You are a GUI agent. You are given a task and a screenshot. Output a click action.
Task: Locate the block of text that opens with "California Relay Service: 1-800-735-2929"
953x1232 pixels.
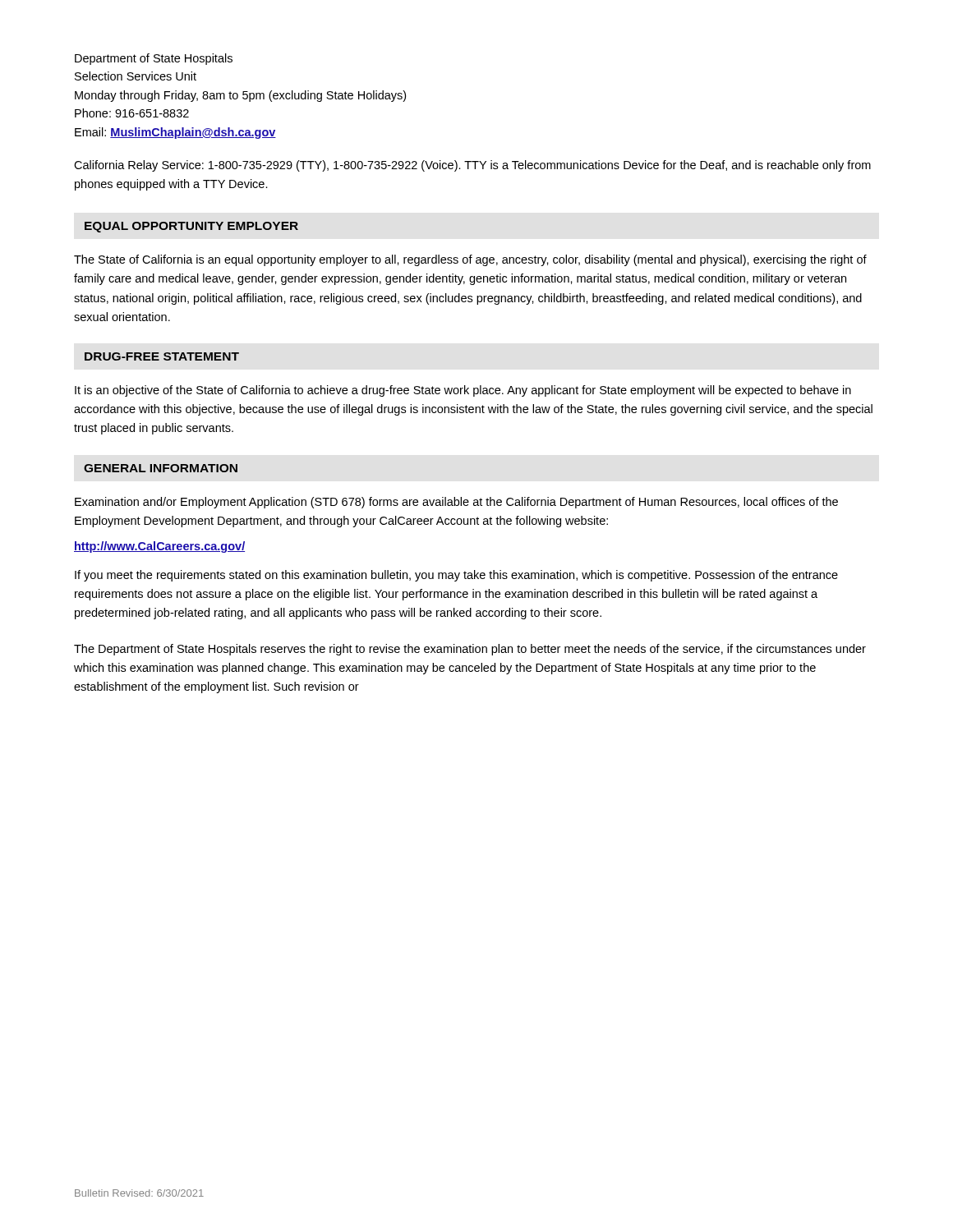(x=473, y=175)
